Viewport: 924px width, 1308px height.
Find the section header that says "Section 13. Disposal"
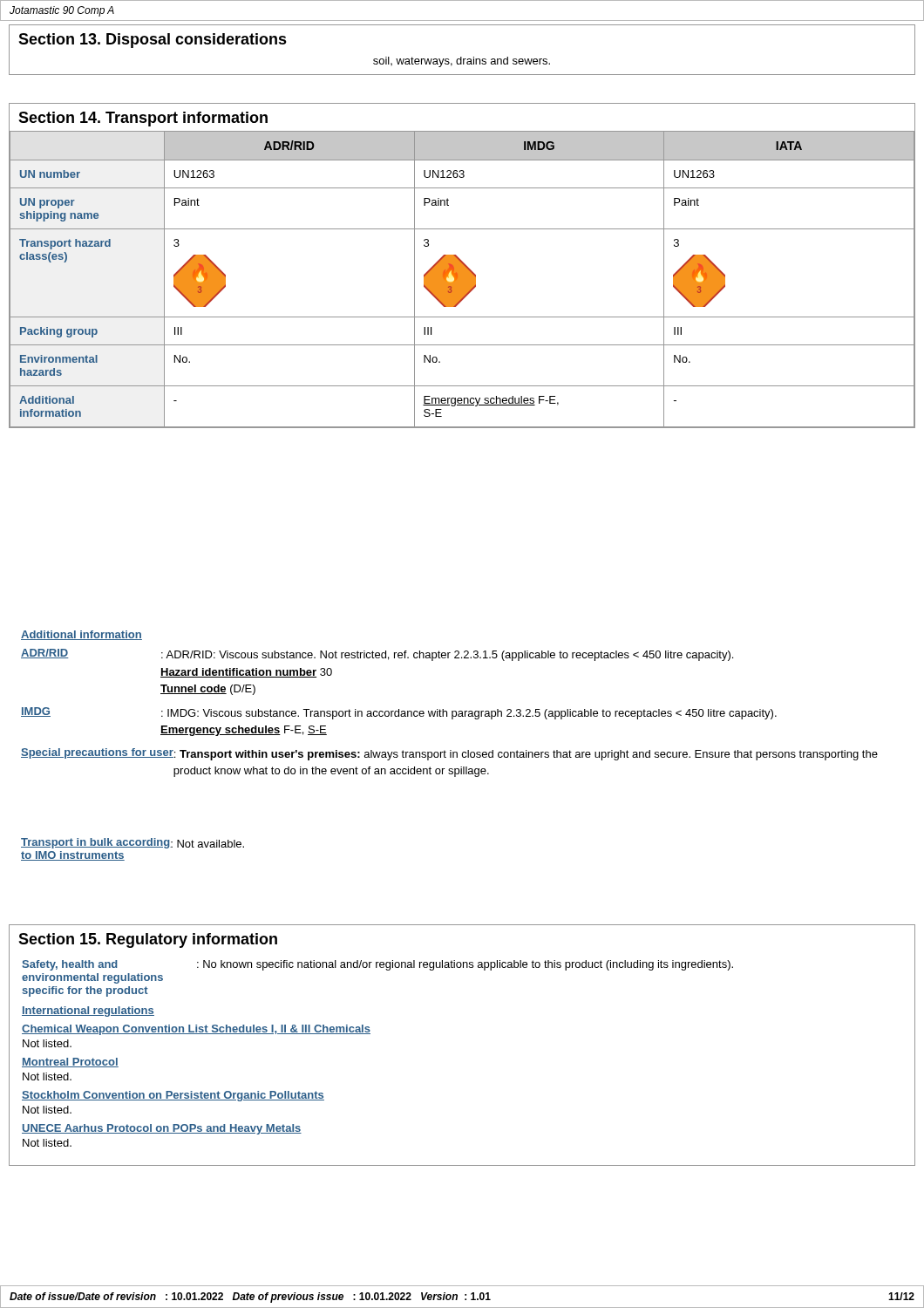pos(462,50)
